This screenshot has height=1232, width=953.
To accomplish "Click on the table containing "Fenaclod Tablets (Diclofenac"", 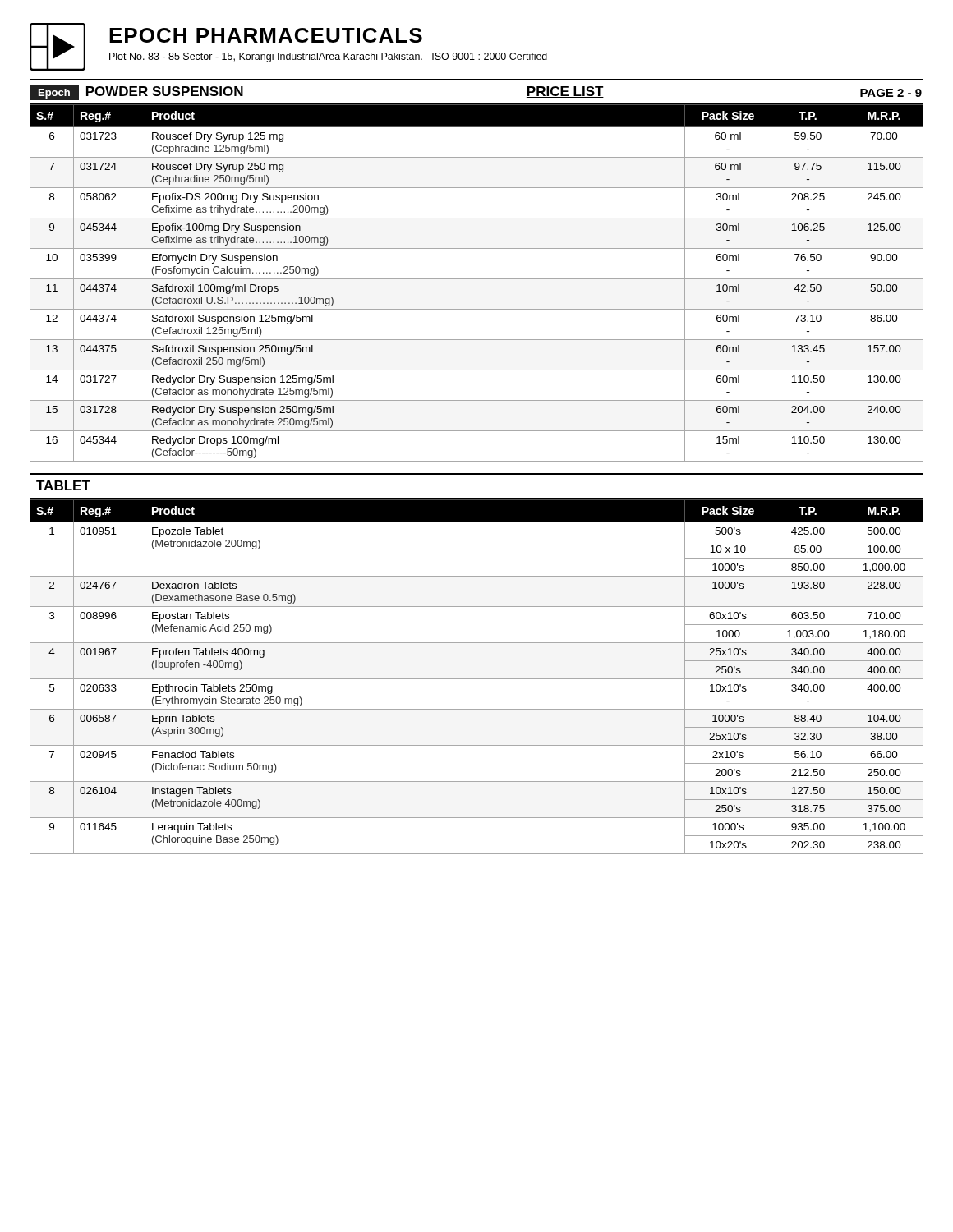I will click(x=476, y=677).
